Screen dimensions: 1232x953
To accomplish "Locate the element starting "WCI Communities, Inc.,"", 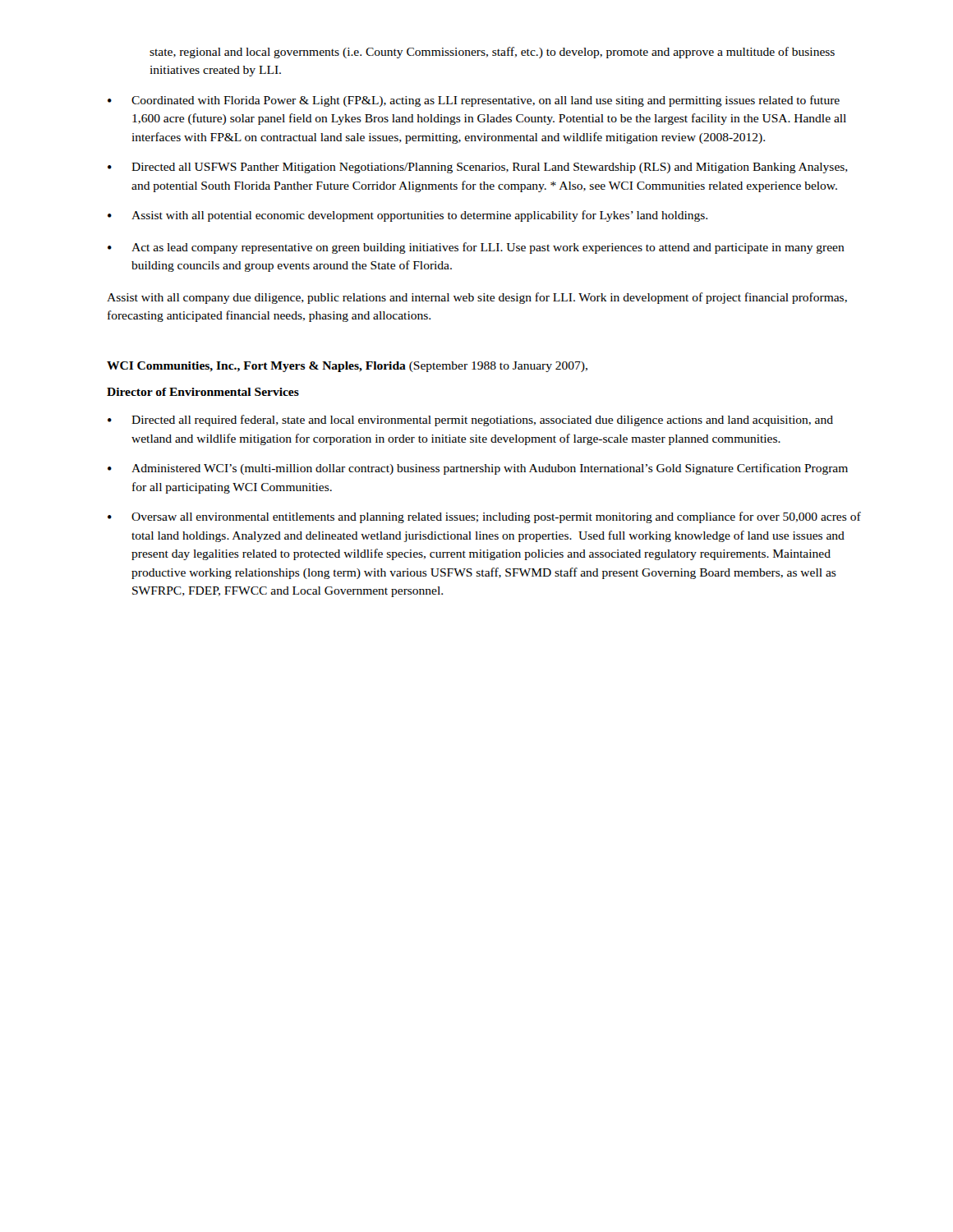I will pyautogui.click(x=348, y=365).
